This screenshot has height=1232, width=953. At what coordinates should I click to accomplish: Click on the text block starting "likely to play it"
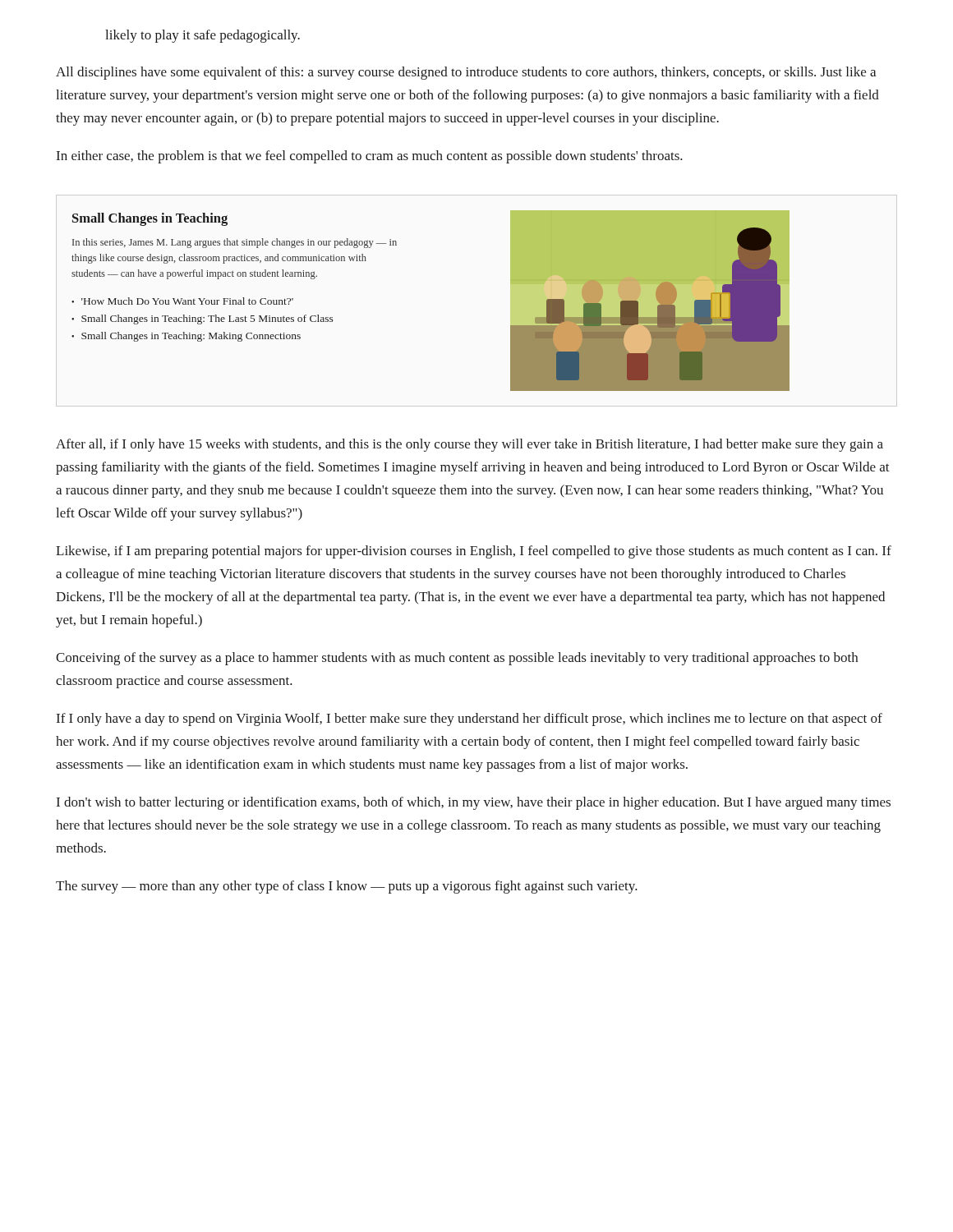click(x=203, y=35)
